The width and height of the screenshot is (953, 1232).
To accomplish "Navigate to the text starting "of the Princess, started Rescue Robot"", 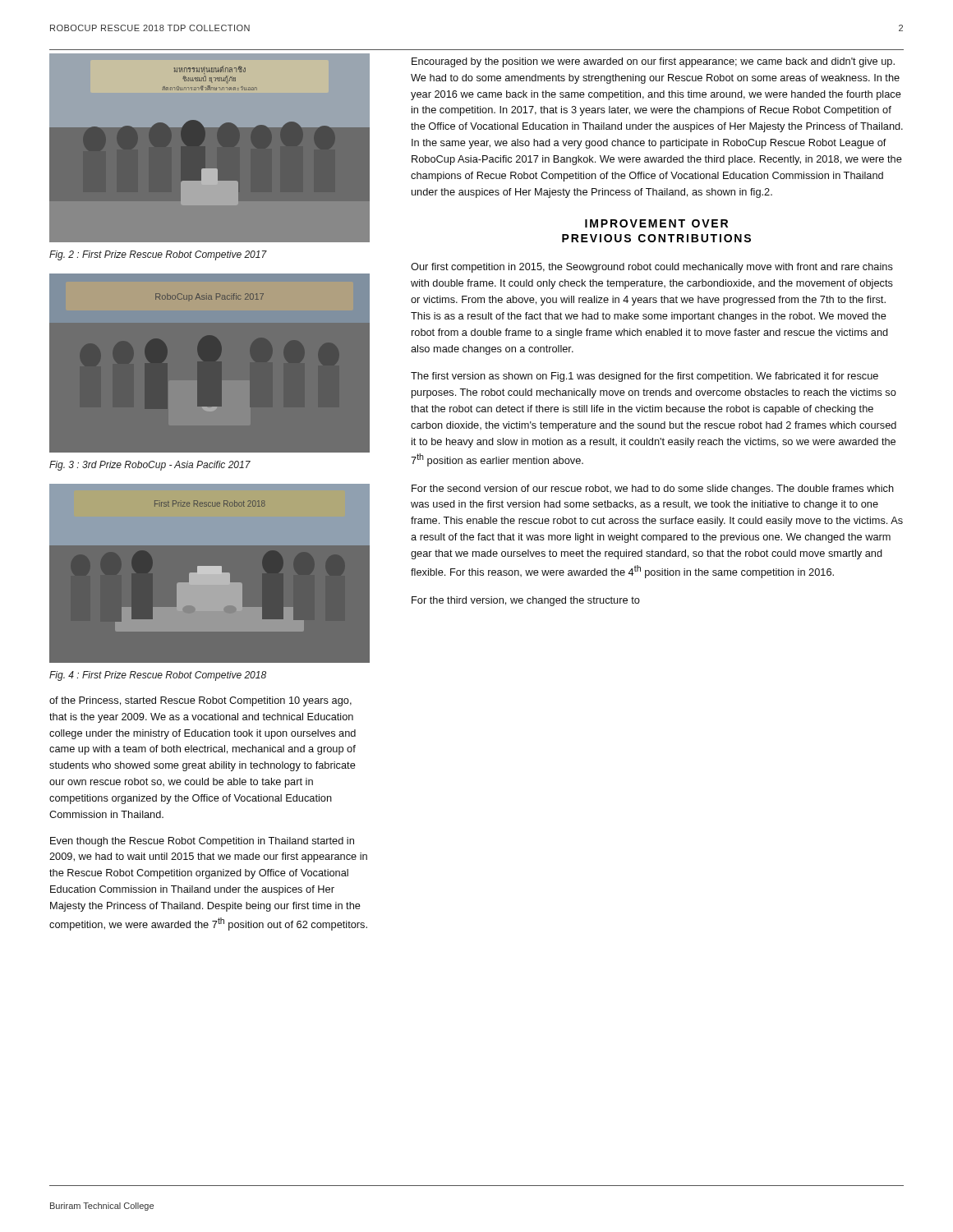I will (x=203, y=757).
